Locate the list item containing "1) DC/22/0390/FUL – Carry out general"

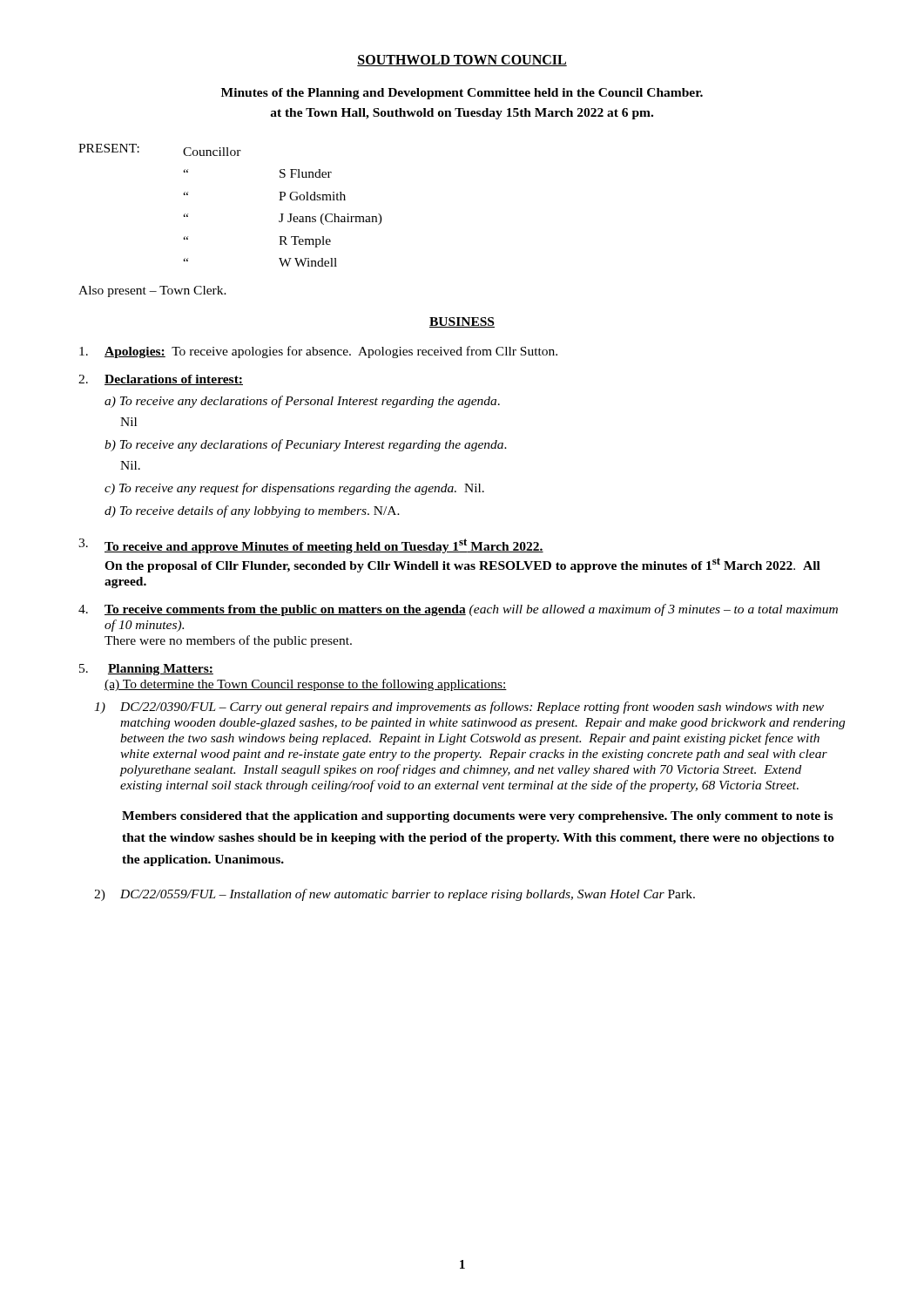pos(470,746)
